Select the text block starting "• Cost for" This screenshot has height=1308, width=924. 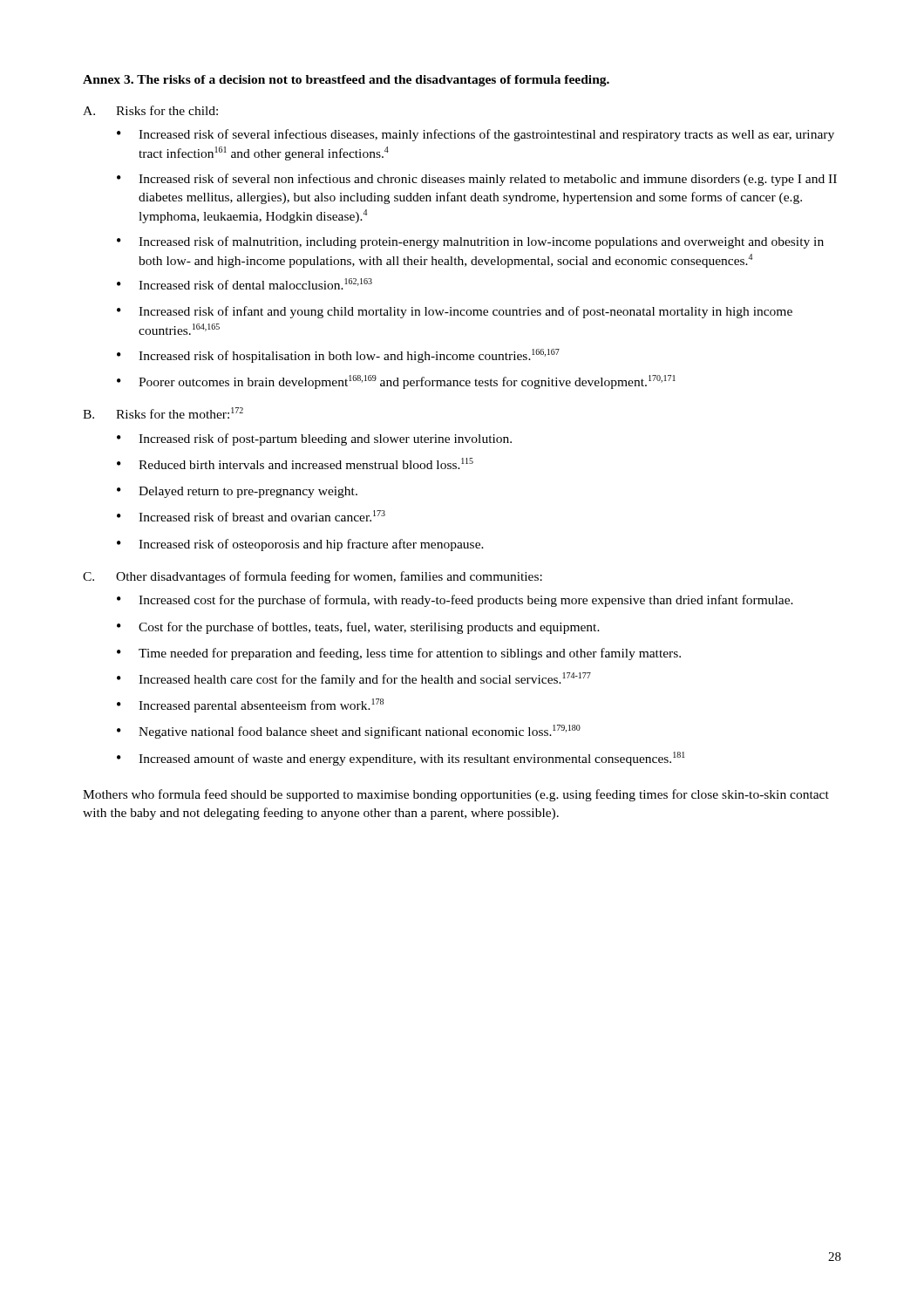[358, 626]
